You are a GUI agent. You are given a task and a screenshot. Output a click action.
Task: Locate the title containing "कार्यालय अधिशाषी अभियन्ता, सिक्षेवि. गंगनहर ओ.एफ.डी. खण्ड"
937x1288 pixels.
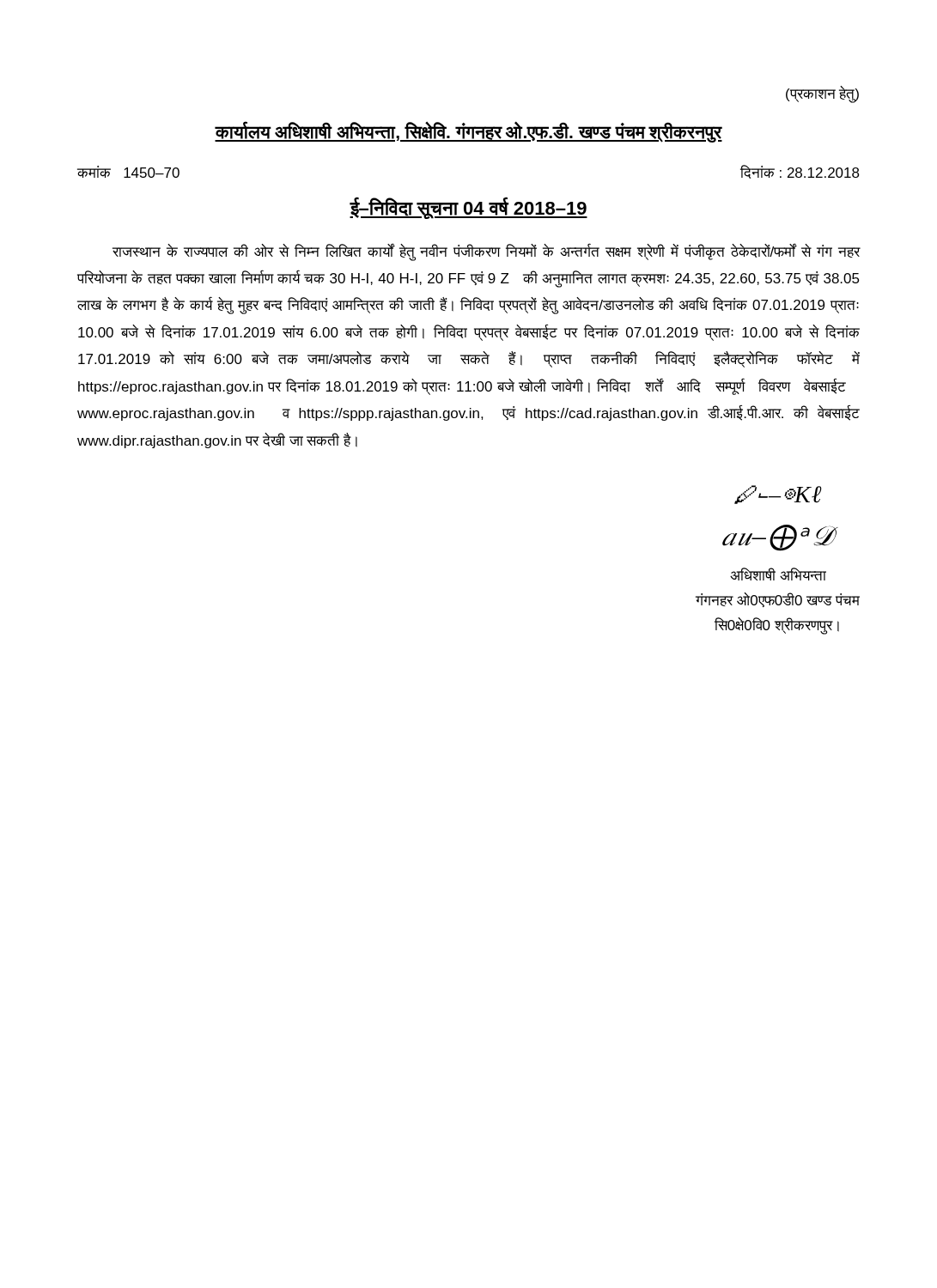click(x=468, y=132)
